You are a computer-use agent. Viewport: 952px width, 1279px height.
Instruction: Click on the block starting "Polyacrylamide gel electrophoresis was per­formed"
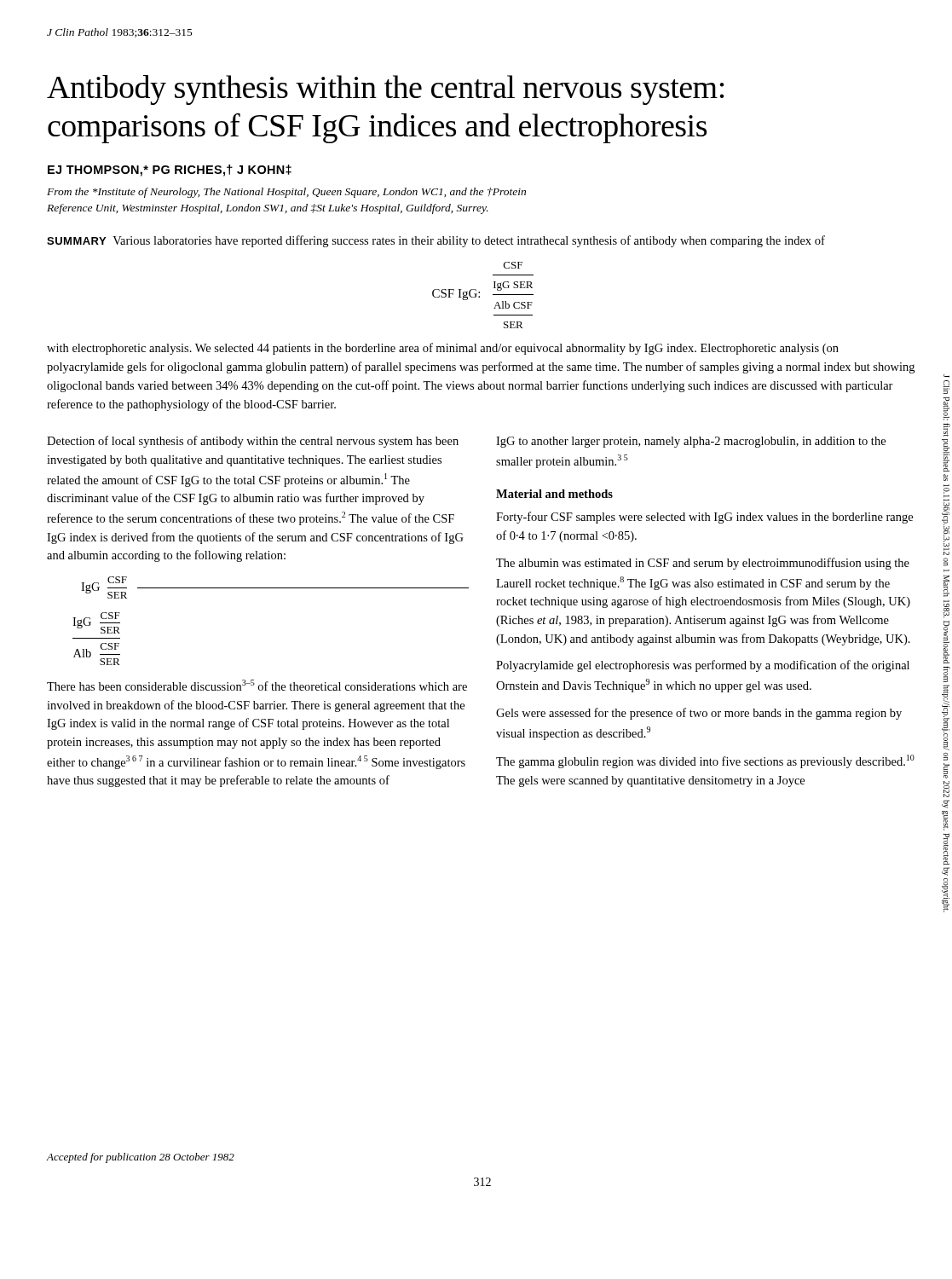click(703, 676)
